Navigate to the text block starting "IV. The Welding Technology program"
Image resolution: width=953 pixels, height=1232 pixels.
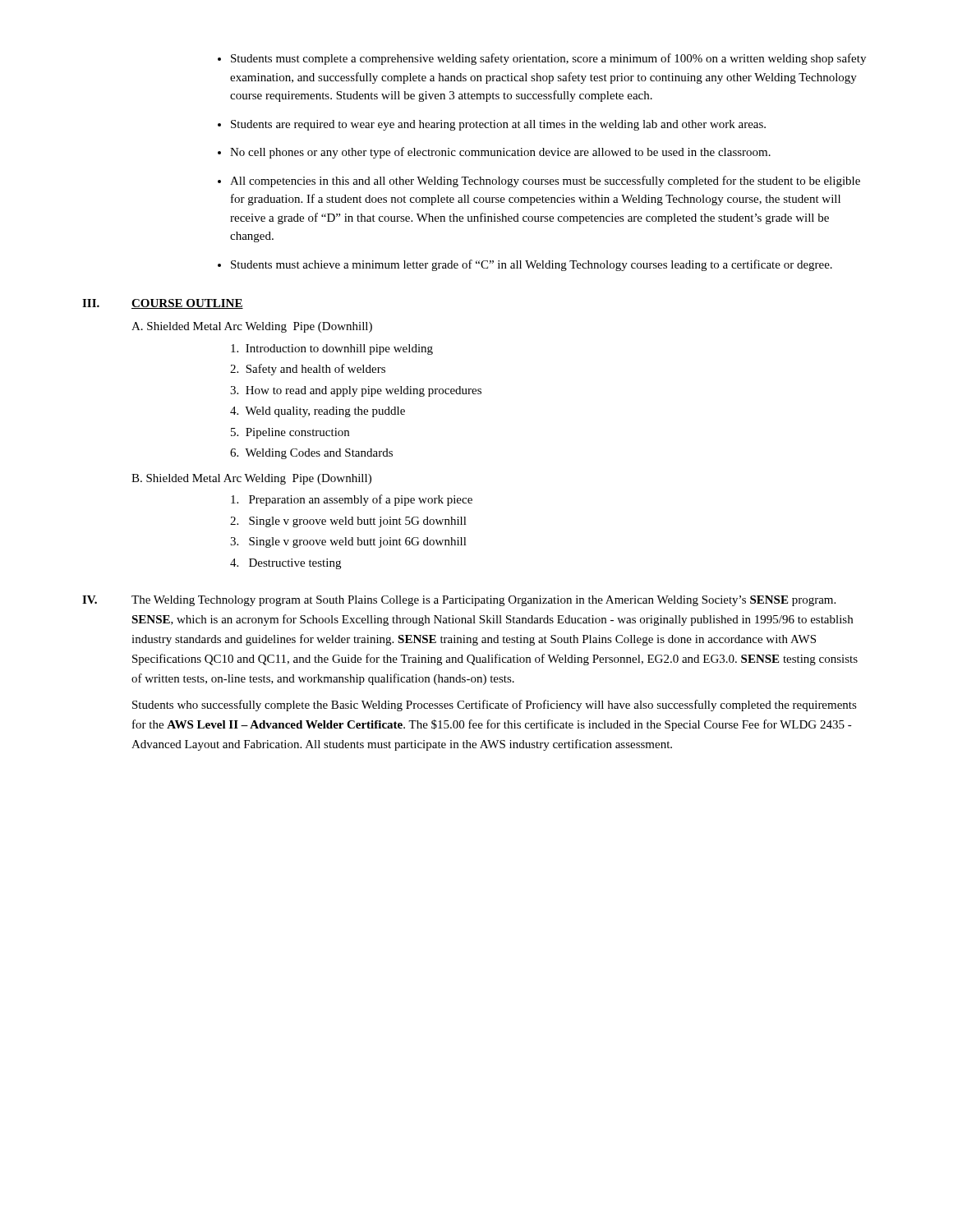476,675
